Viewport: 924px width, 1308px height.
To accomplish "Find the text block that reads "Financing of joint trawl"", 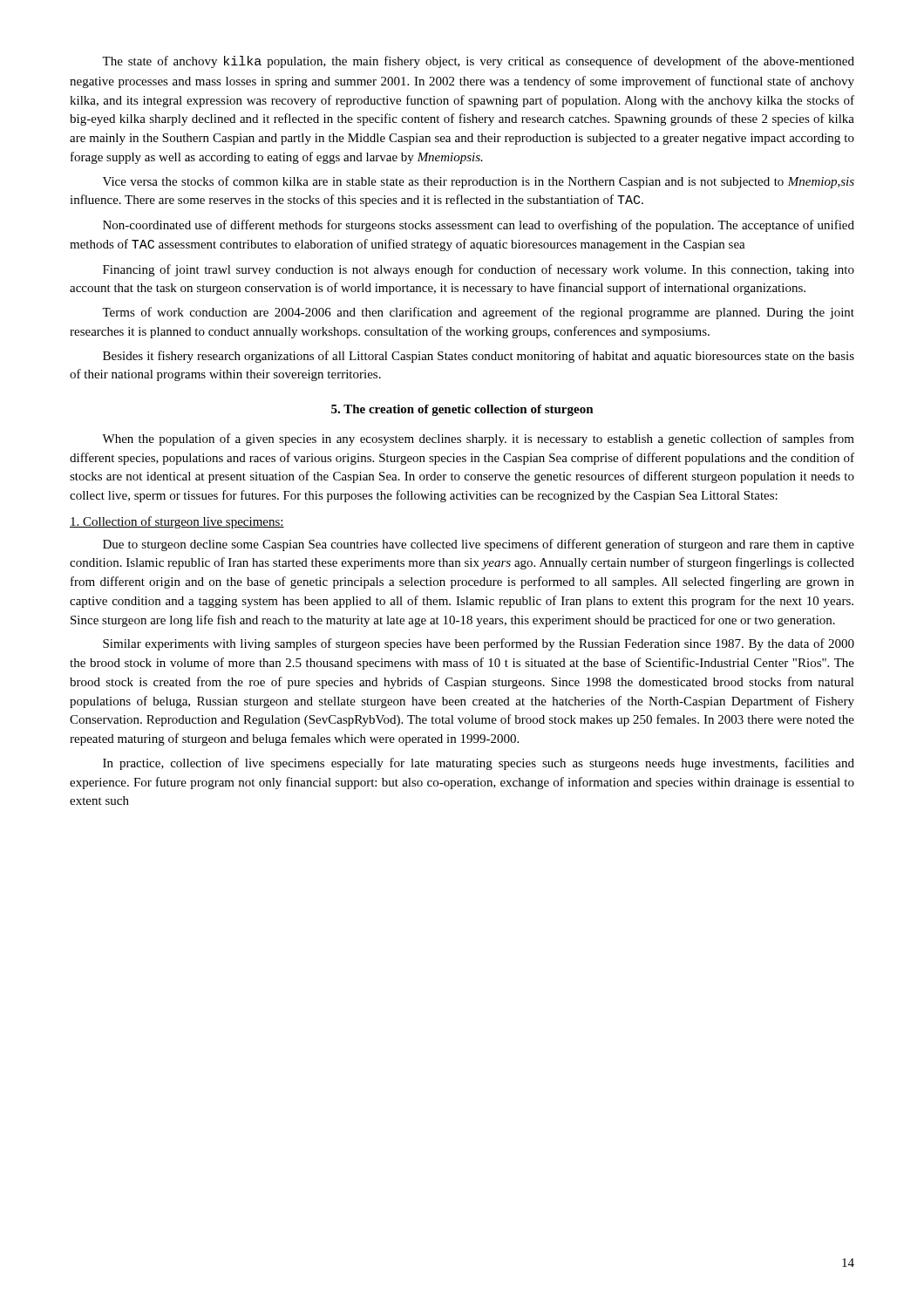I will point(462,279).
